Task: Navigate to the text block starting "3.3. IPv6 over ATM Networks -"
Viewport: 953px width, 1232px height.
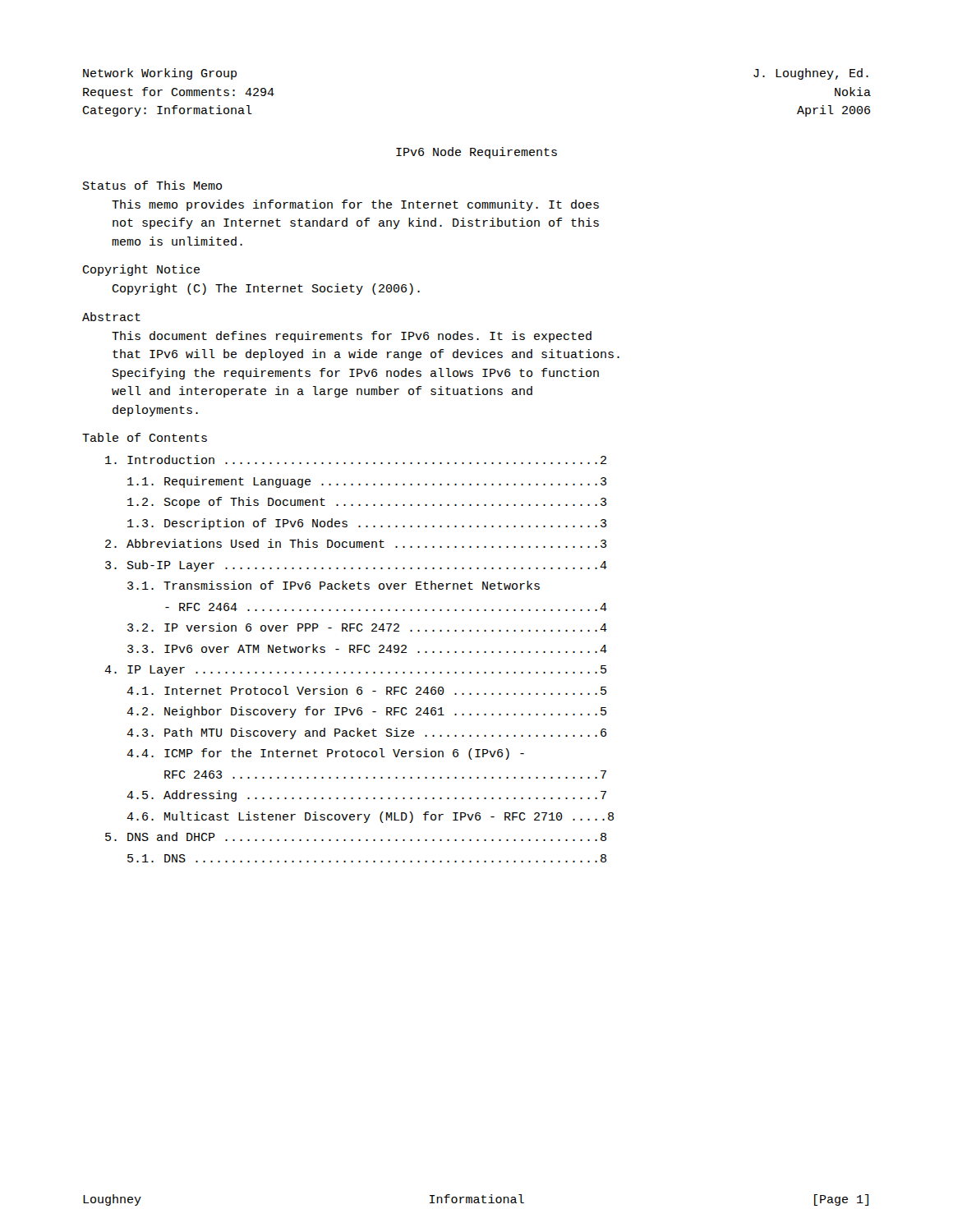Action: pos(345,650)
